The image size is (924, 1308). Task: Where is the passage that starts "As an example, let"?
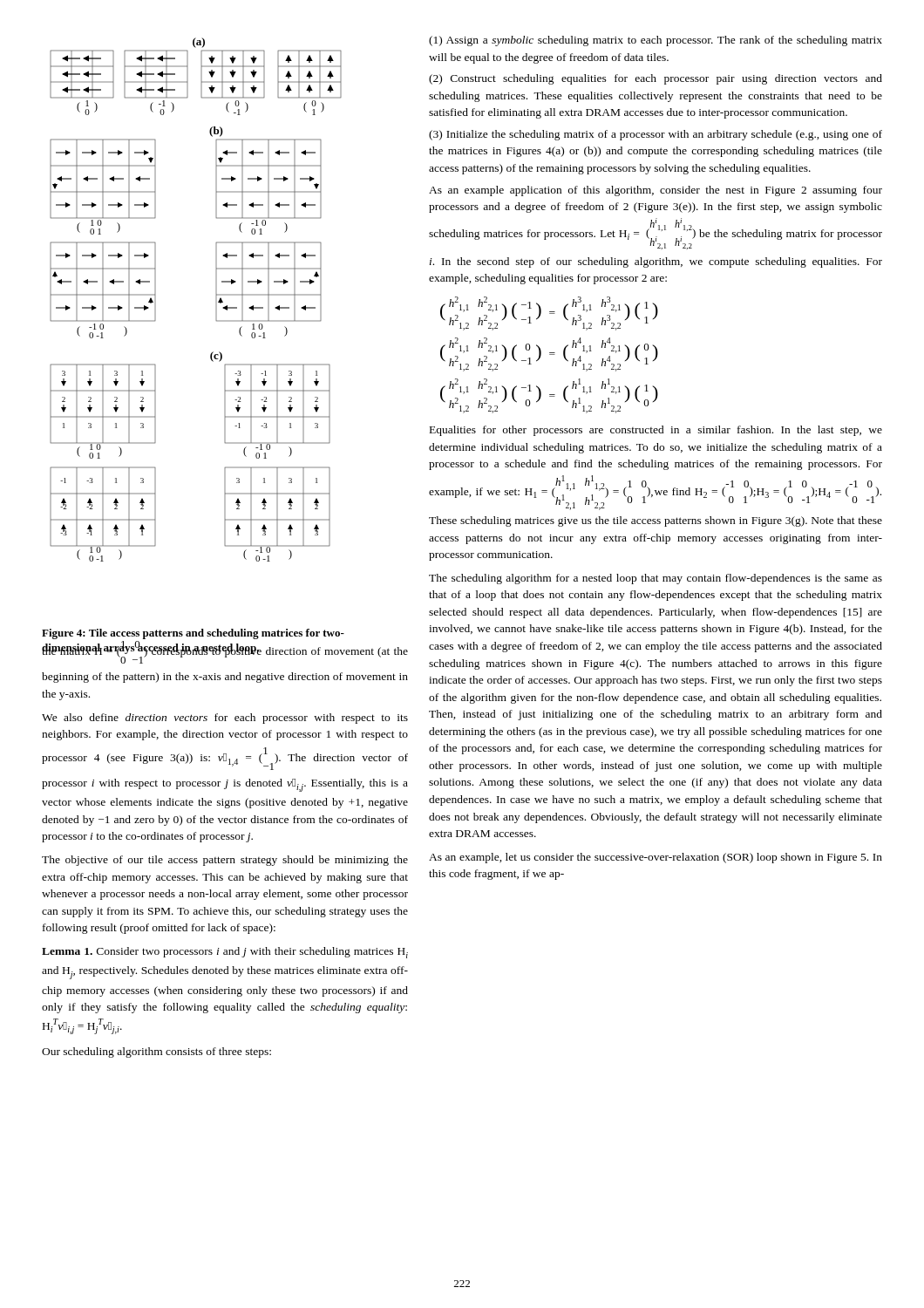[x=656, y=865]
